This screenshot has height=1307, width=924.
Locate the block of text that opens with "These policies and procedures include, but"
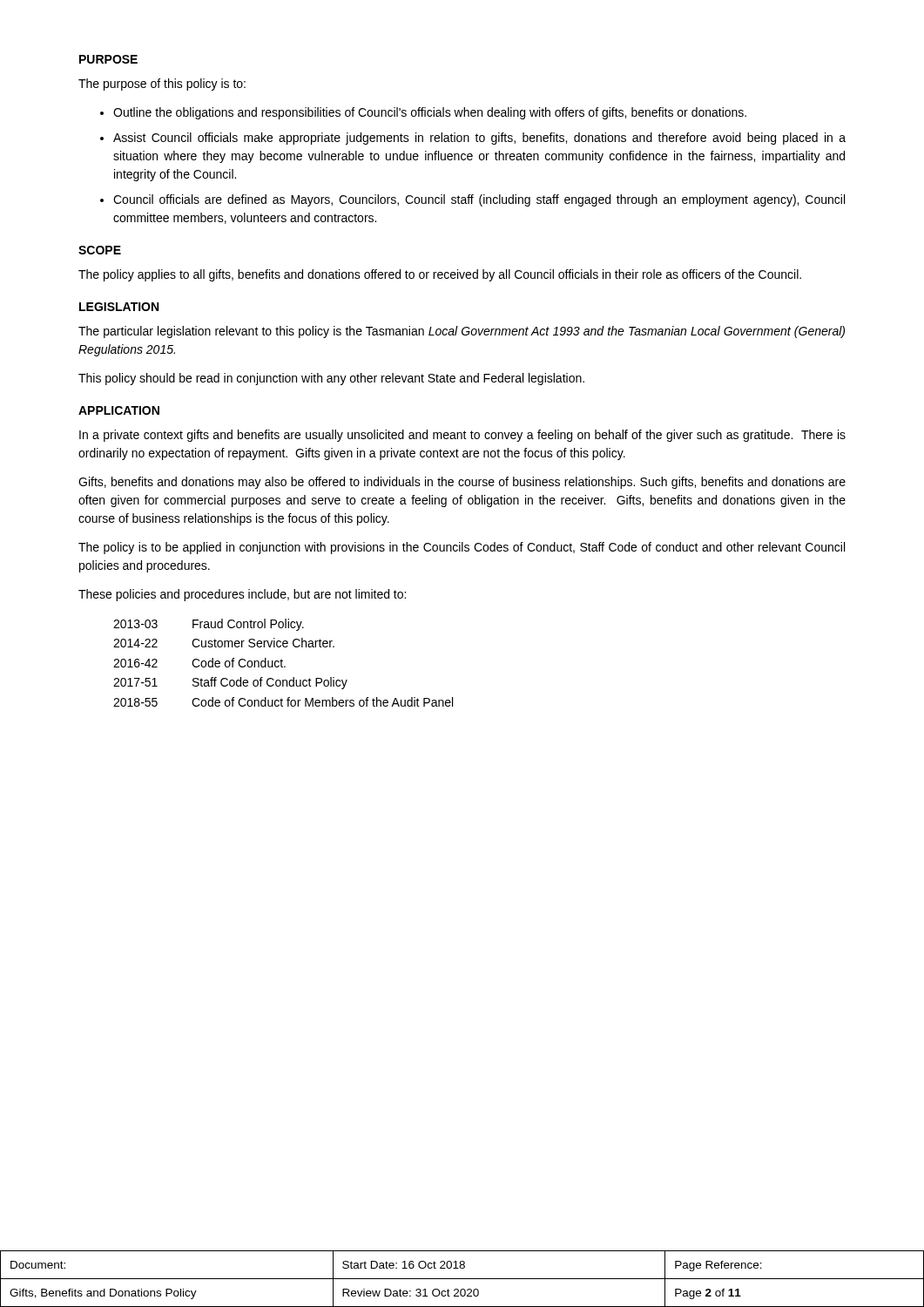coord(243,594)
